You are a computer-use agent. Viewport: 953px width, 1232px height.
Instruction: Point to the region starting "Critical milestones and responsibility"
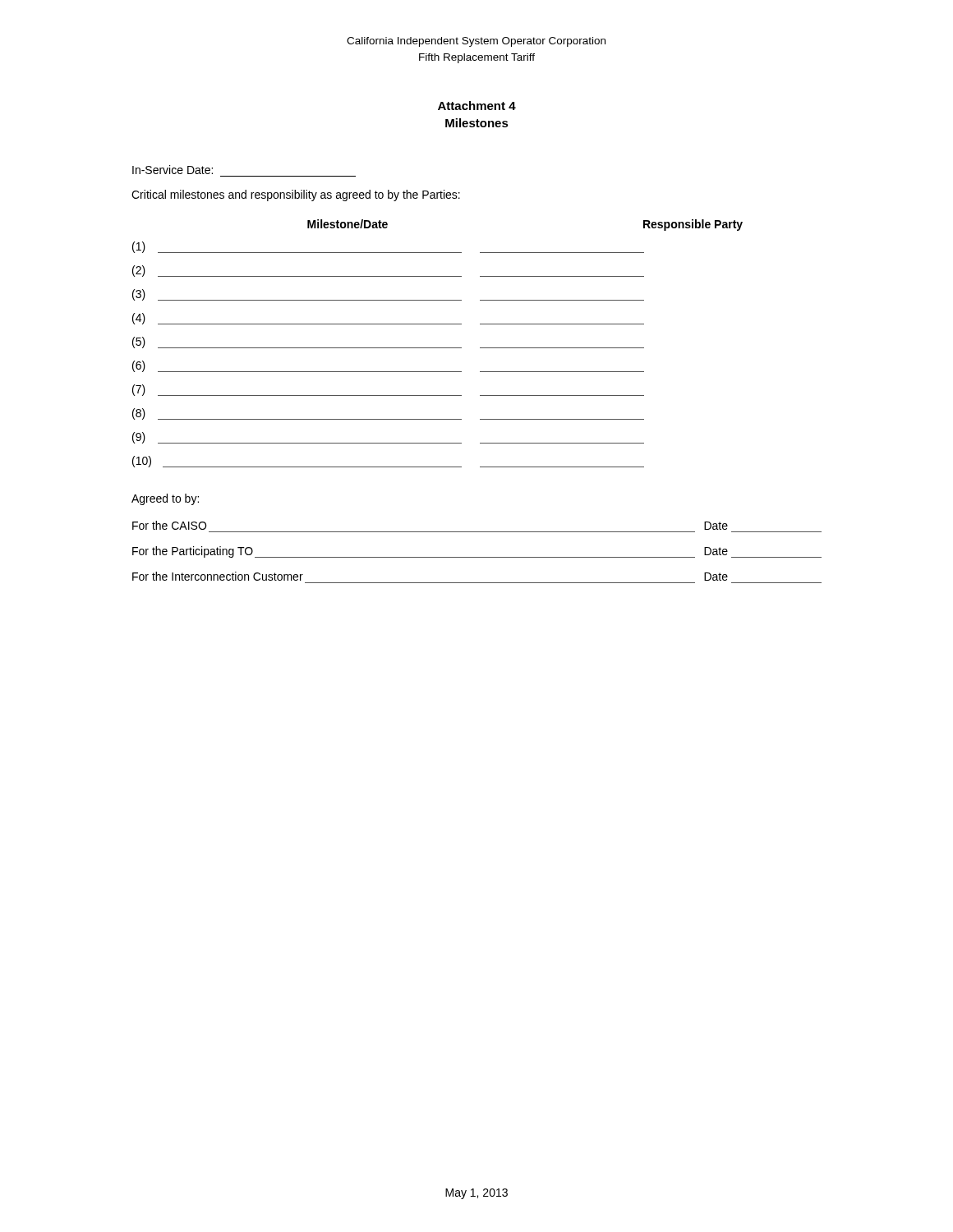click(x=296, y=195)
